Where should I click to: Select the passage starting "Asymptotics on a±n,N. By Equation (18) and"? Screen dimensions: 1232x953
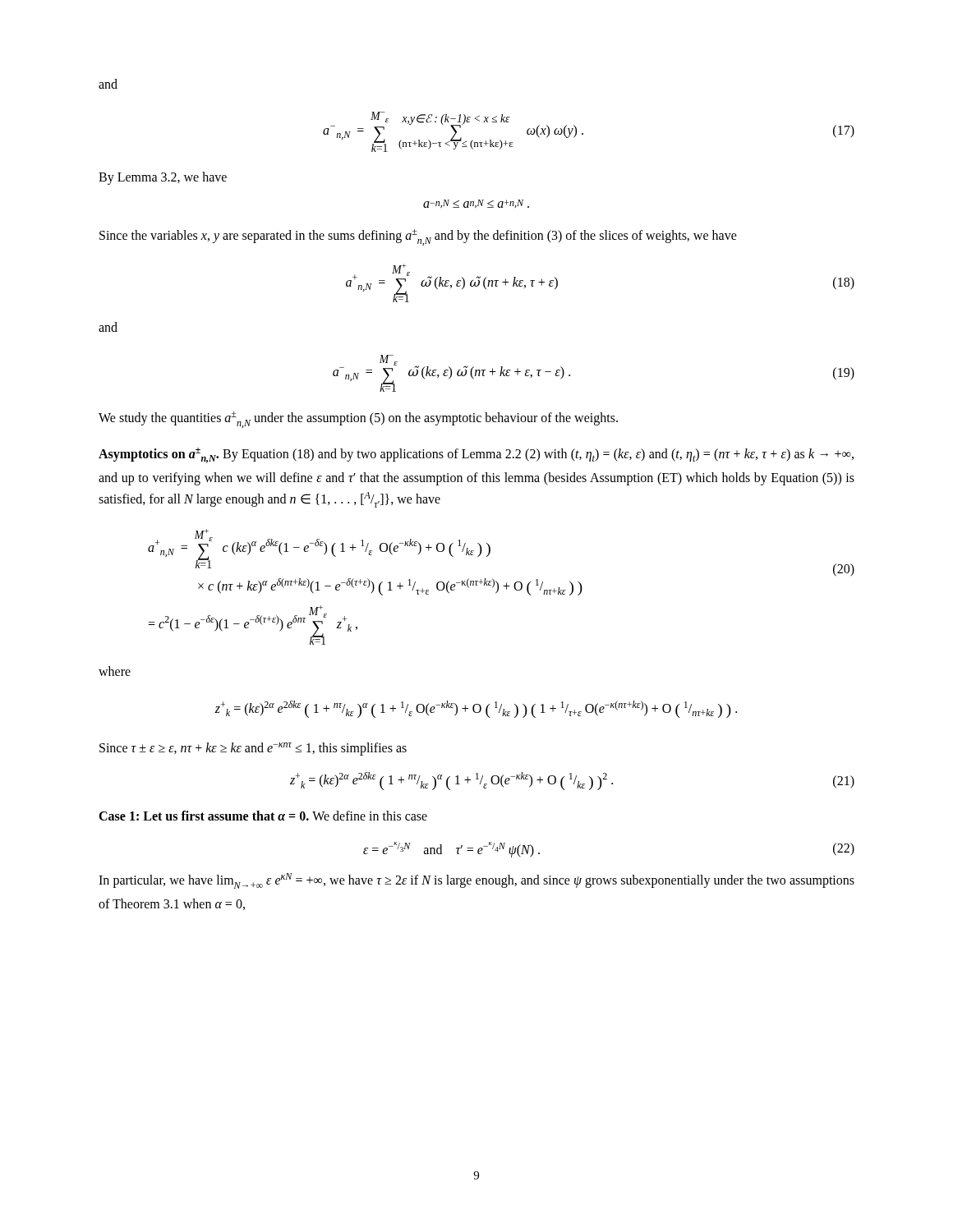476,477
